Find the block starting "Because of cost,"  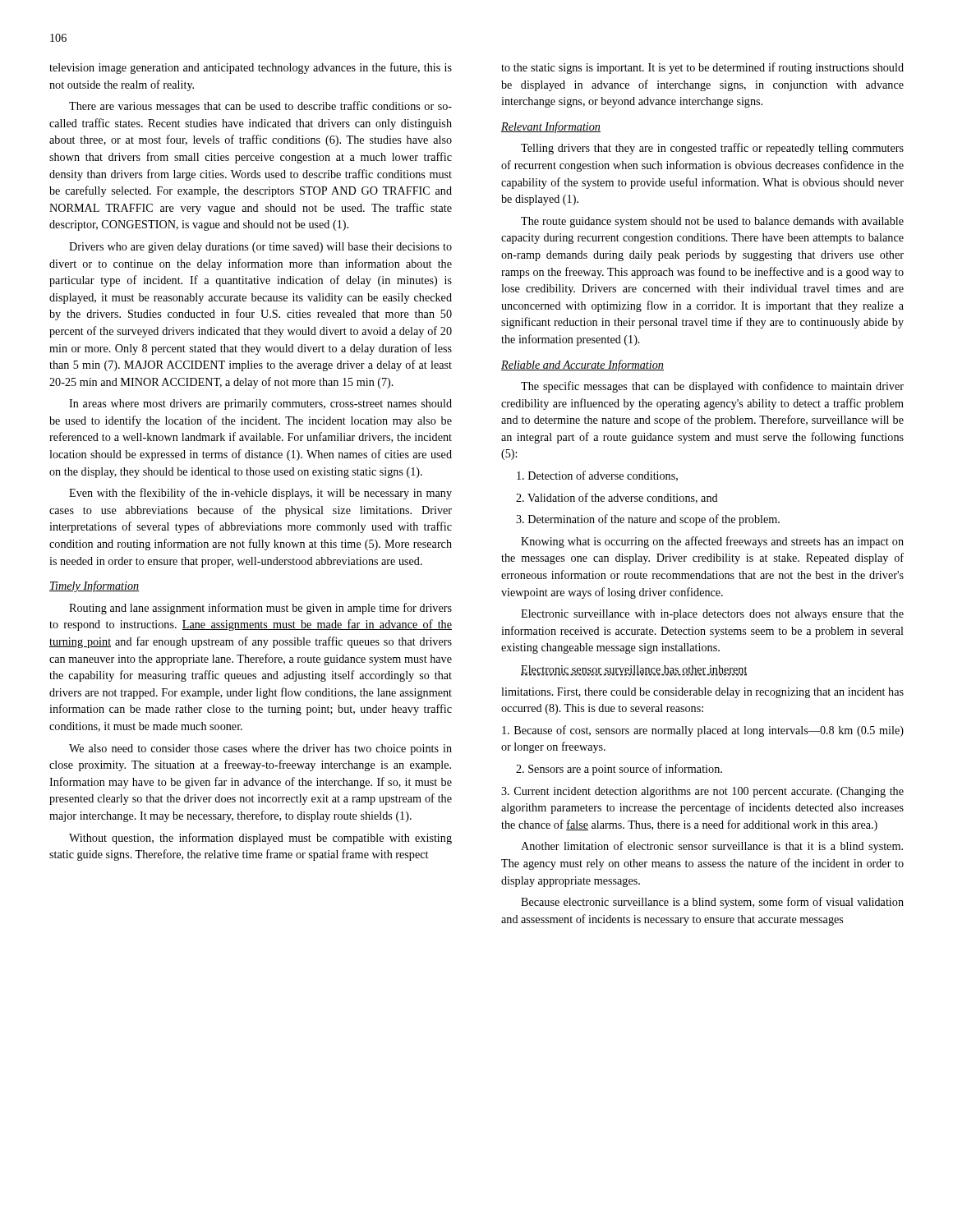pos(702,739)
